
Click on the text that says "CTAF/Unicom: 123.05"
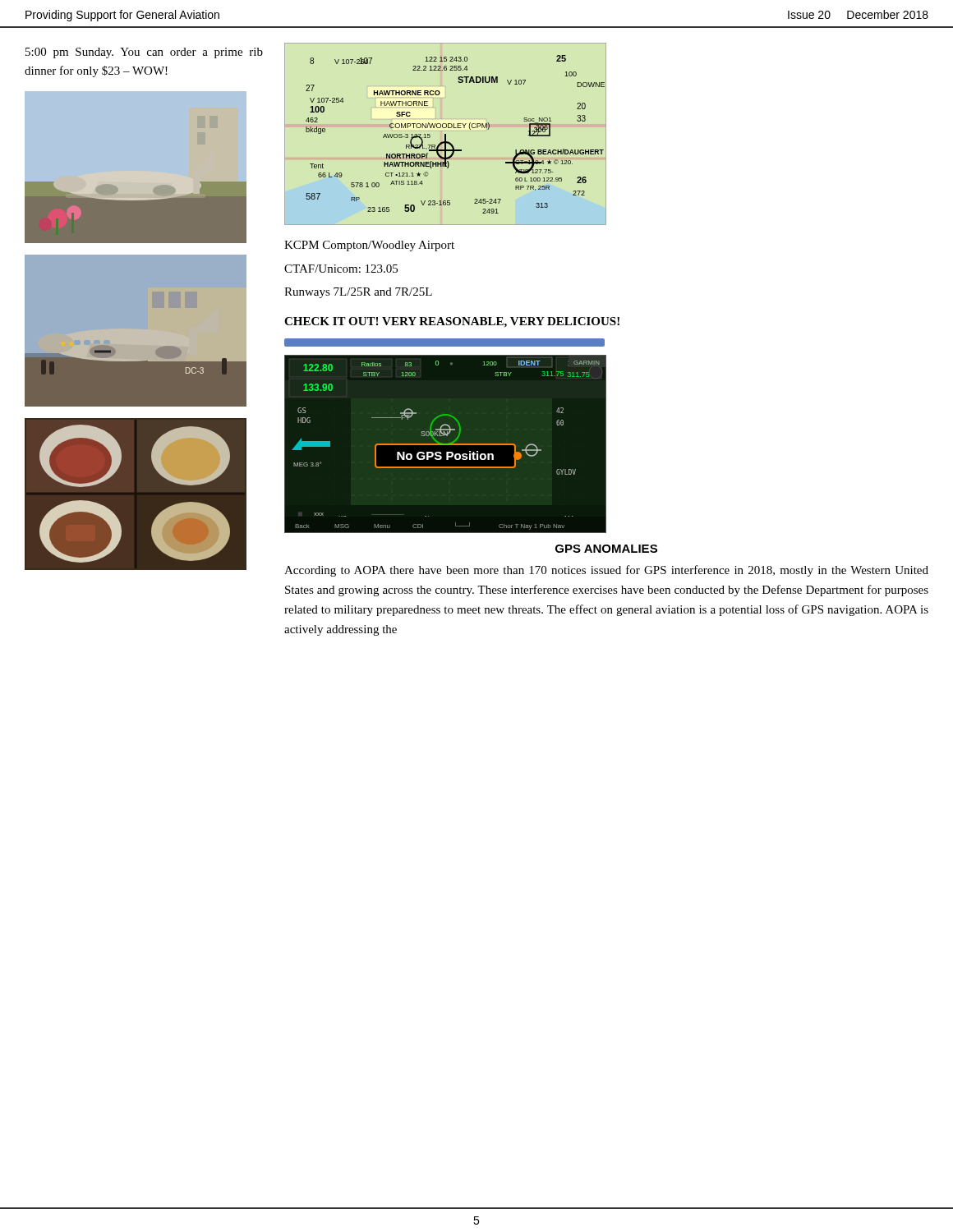coord(341,268)
